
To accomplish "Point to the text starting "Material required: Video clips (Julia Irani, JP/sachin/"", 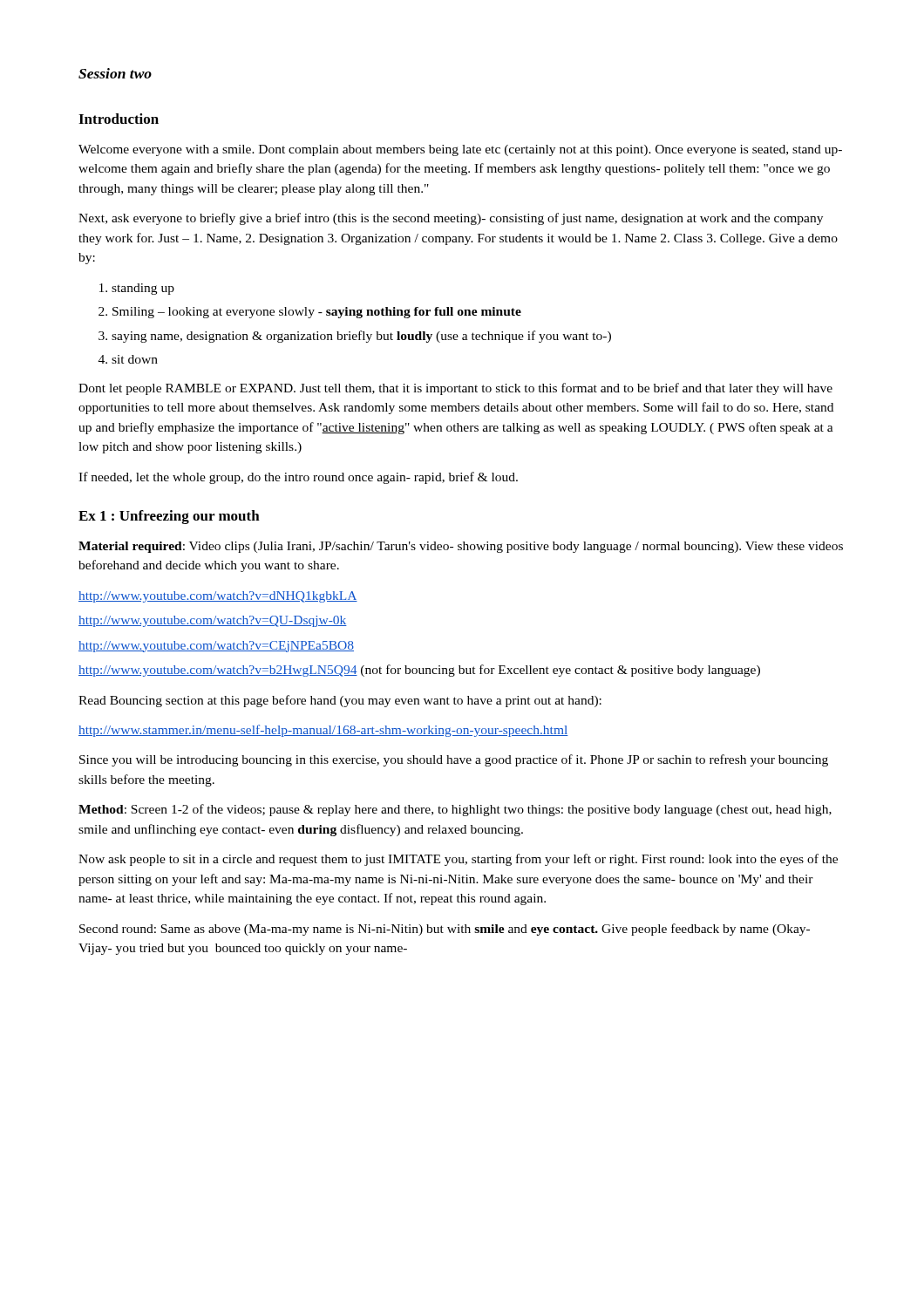I will point(461,555).
